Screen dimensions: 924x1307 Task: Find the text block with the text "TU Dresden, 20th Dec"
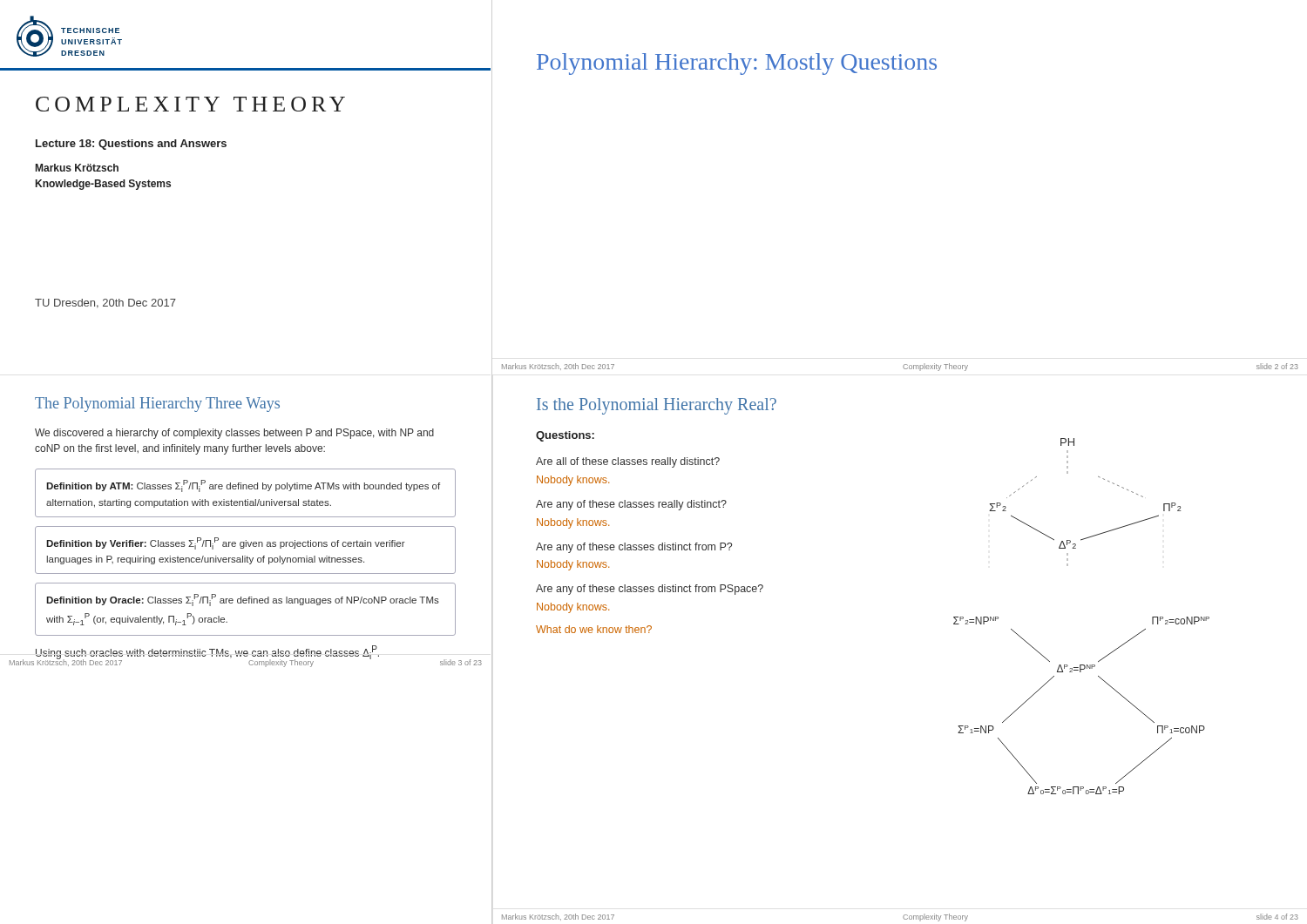click(105, 303)
